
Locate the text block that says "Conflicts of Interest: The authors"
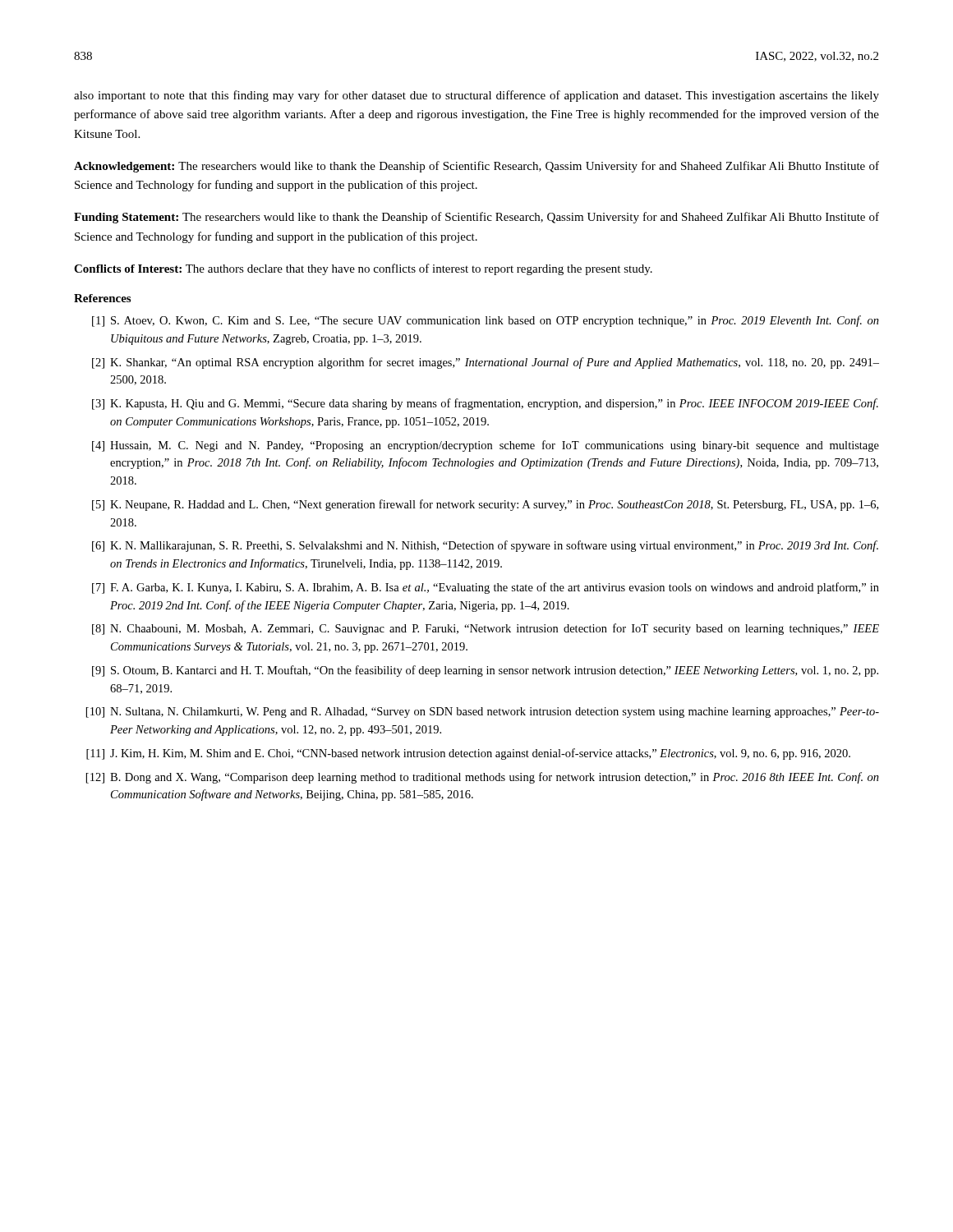[363, 268]
